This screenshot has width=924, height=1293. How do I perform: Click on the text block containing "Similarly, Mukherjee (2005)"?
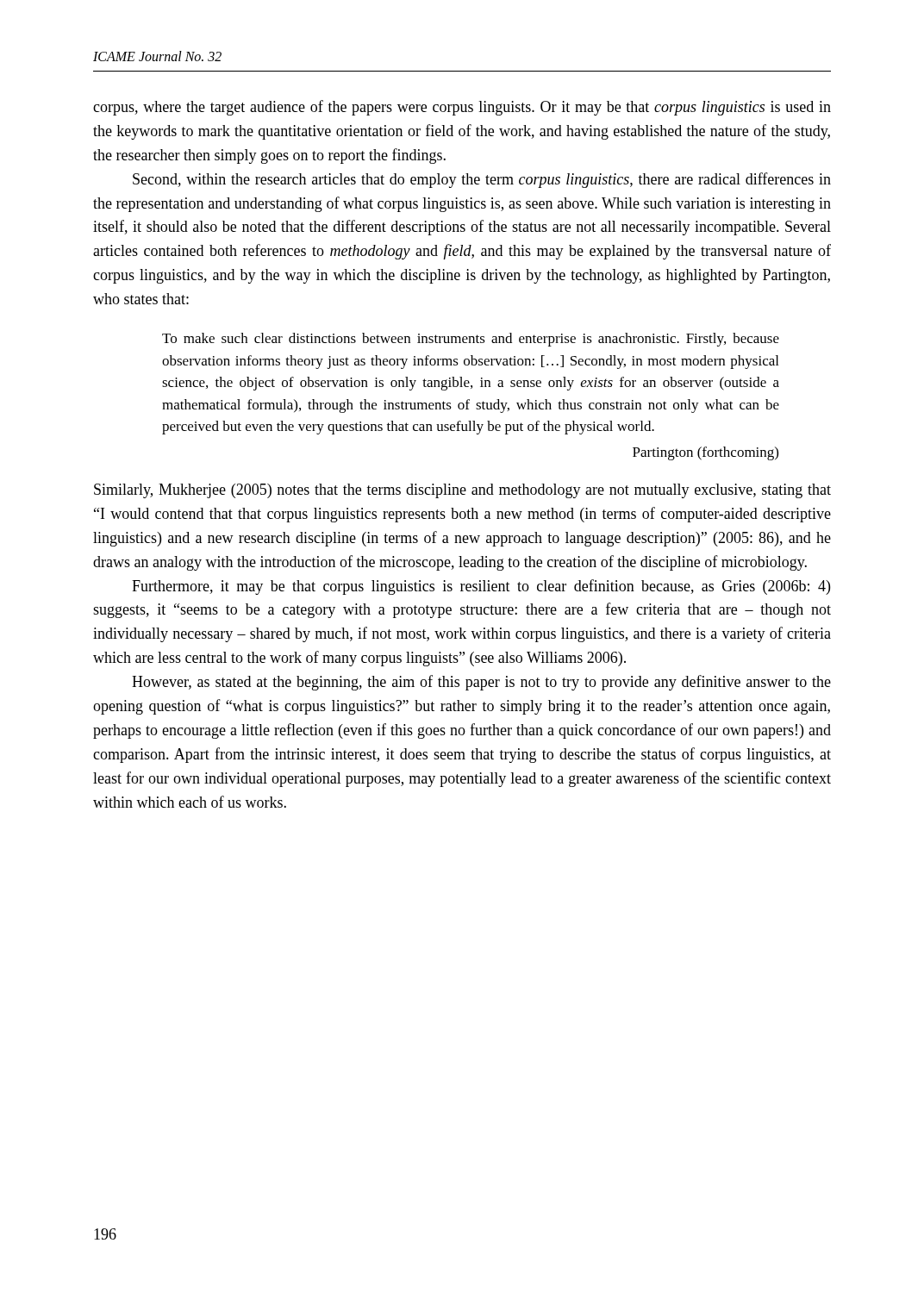click(x=462, y=647)
